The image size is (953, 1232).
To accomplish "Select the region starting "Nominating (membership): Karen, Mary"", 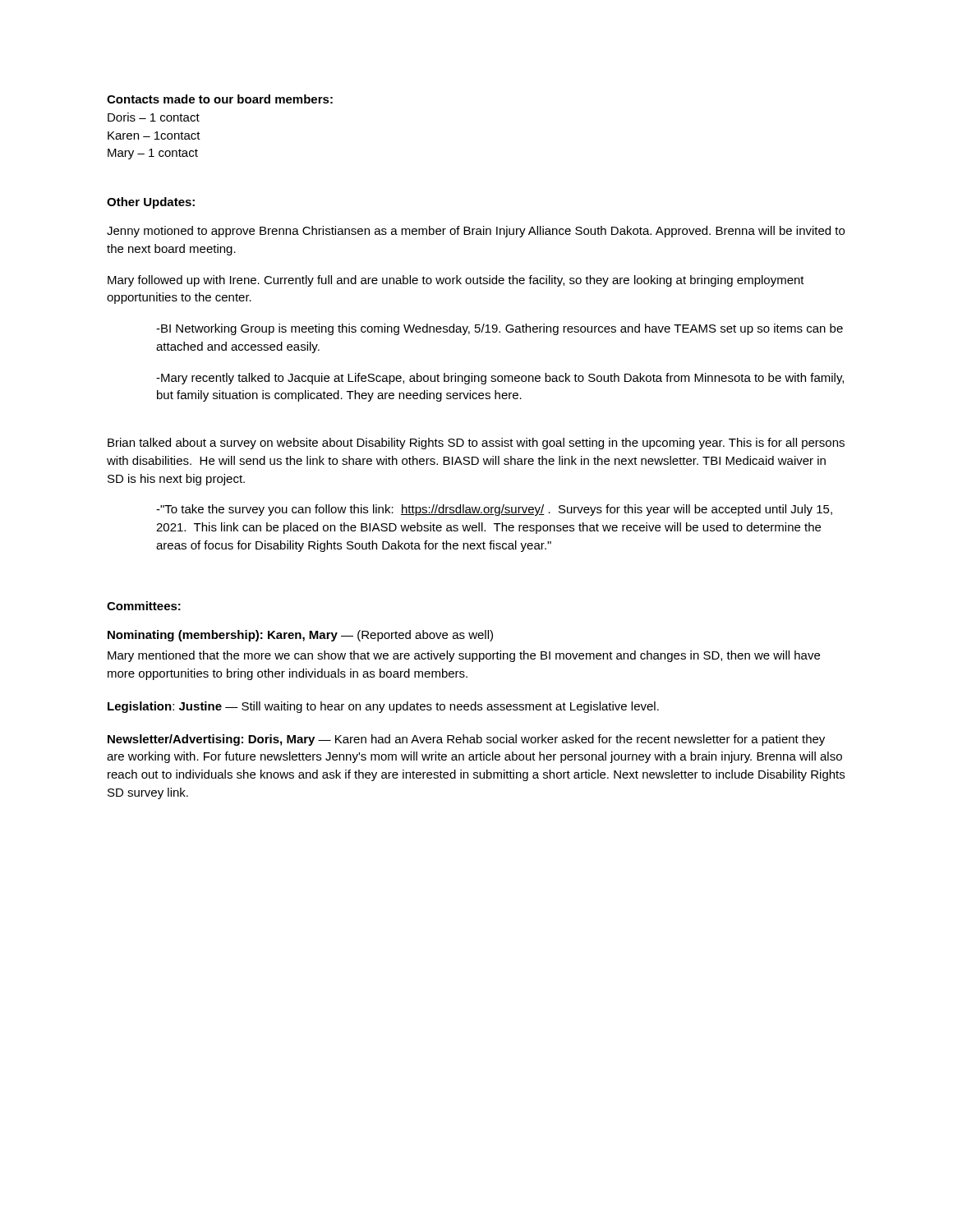I will tap(476, 654).
